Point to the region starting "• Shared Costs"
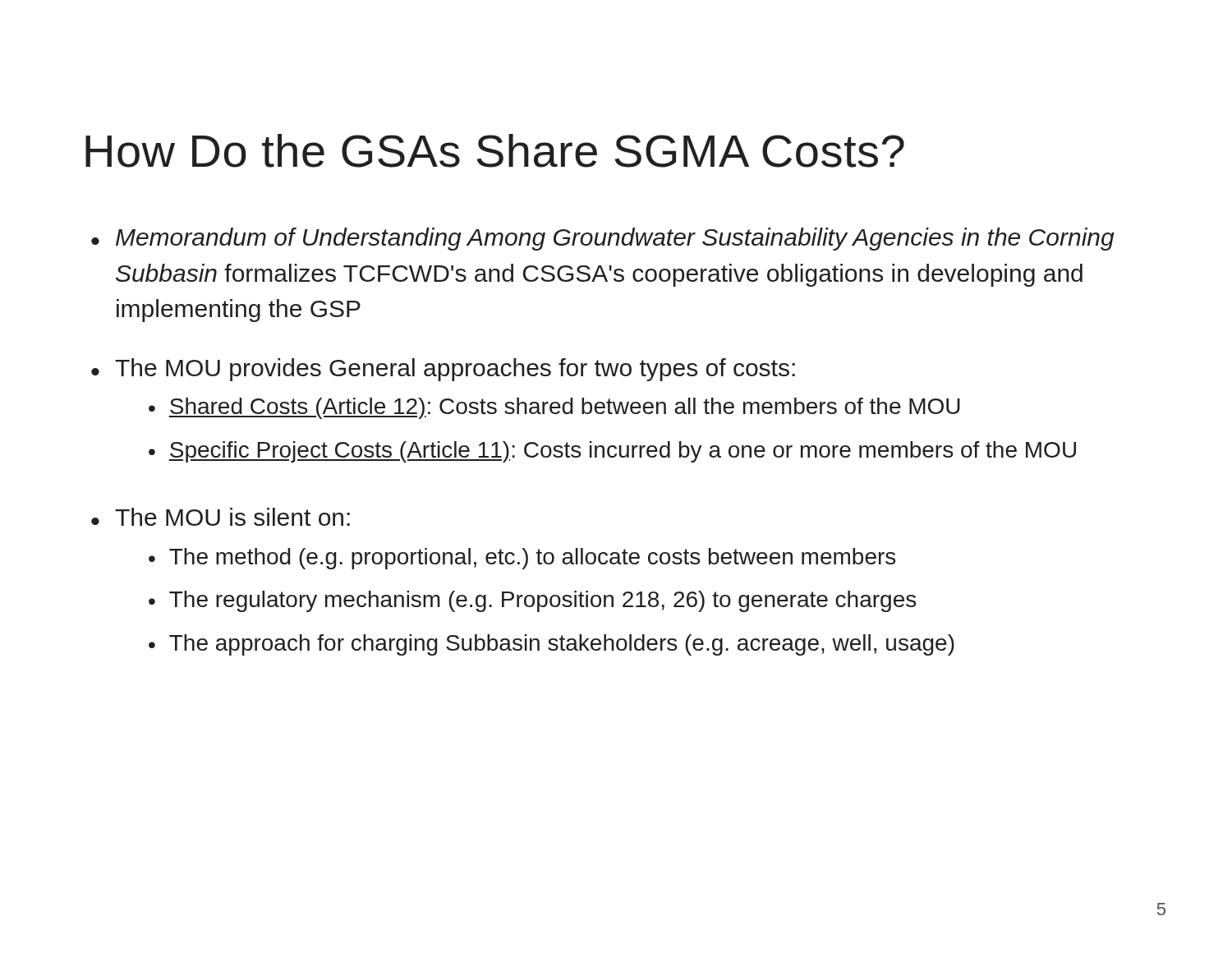 point(649,408)
